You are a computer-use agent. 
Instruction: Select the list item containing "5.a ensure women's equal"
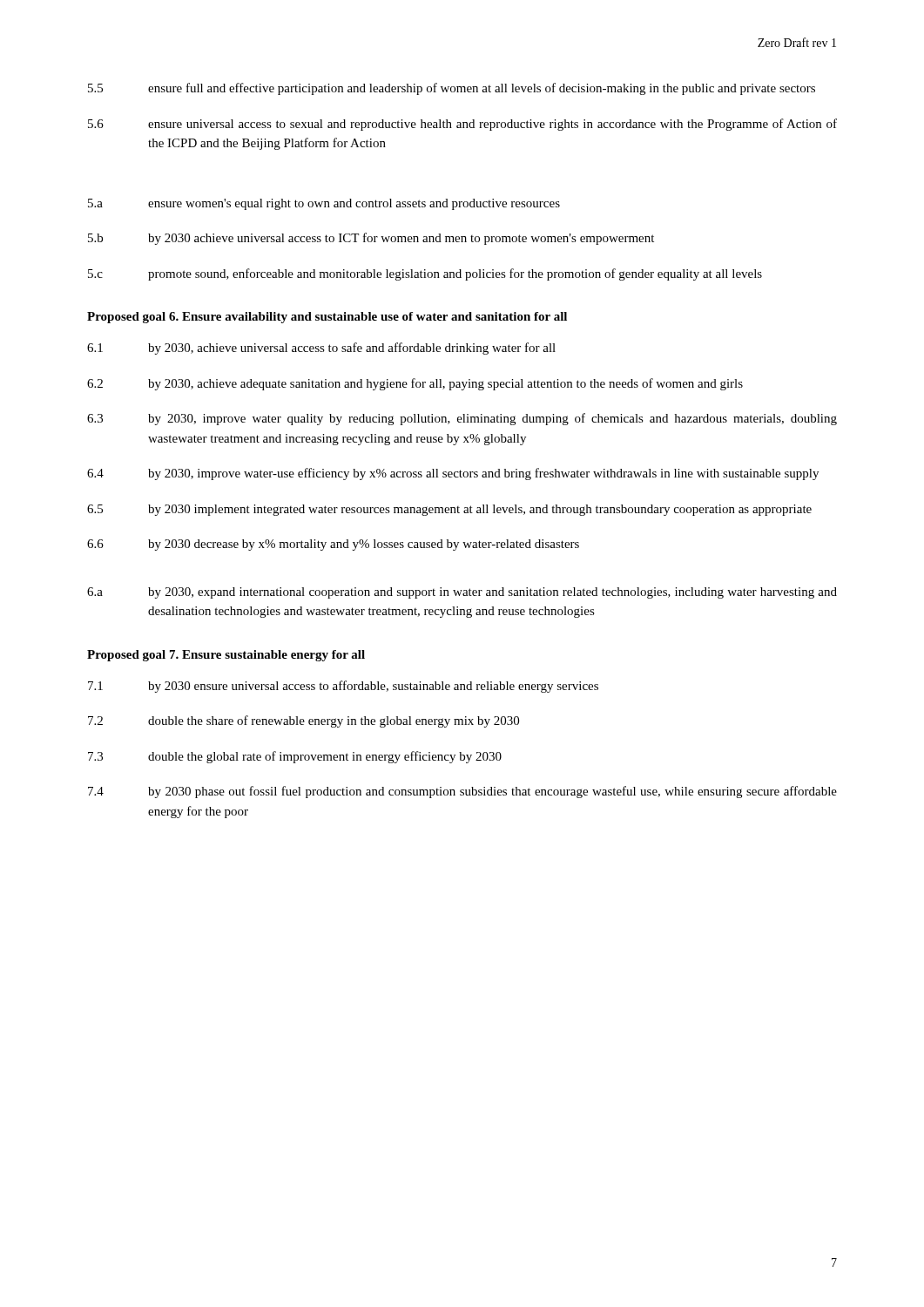pyautogui.click(x=462, y=203)
